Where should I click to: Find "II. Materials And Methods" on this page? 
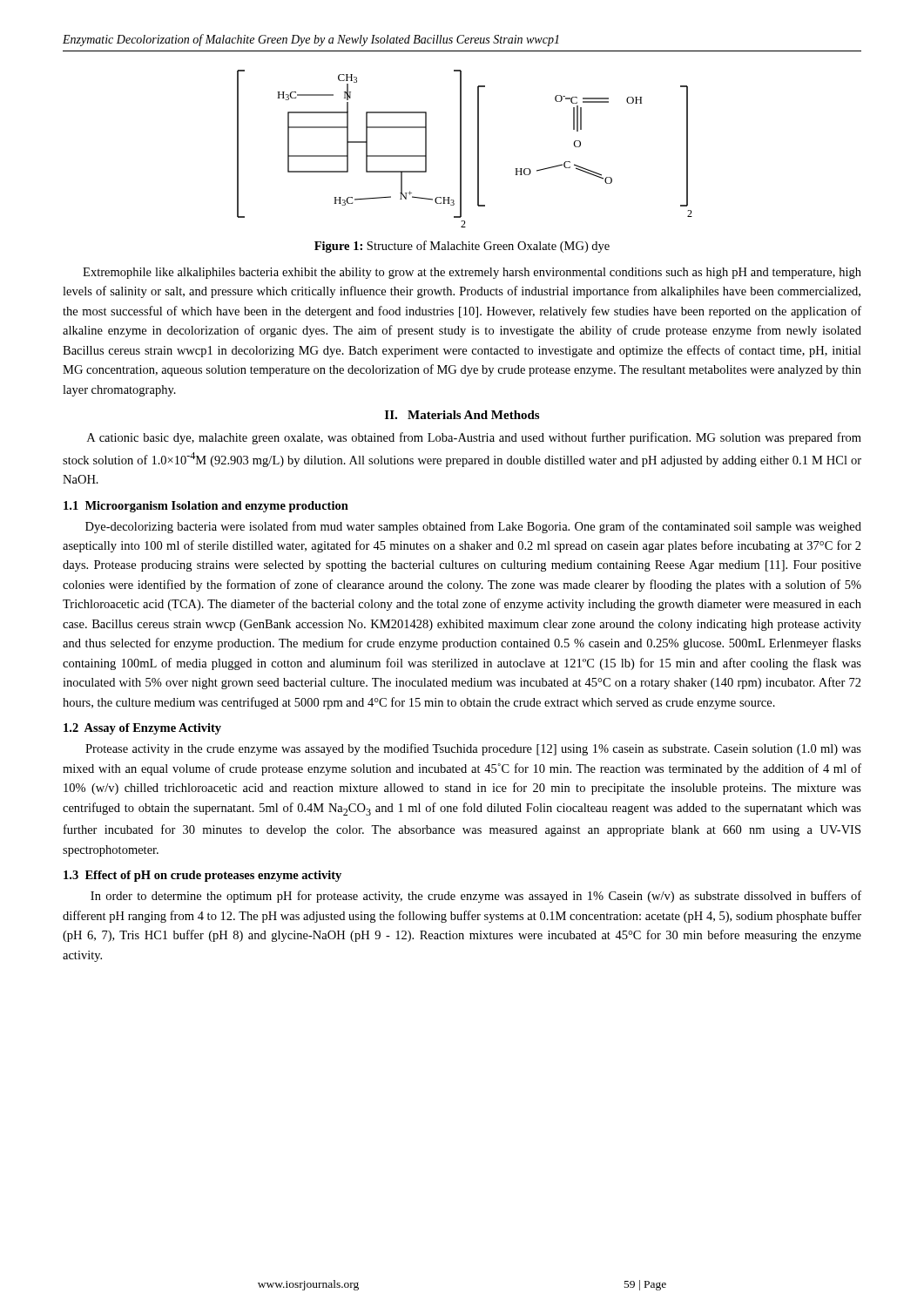(x=462, y=415)
